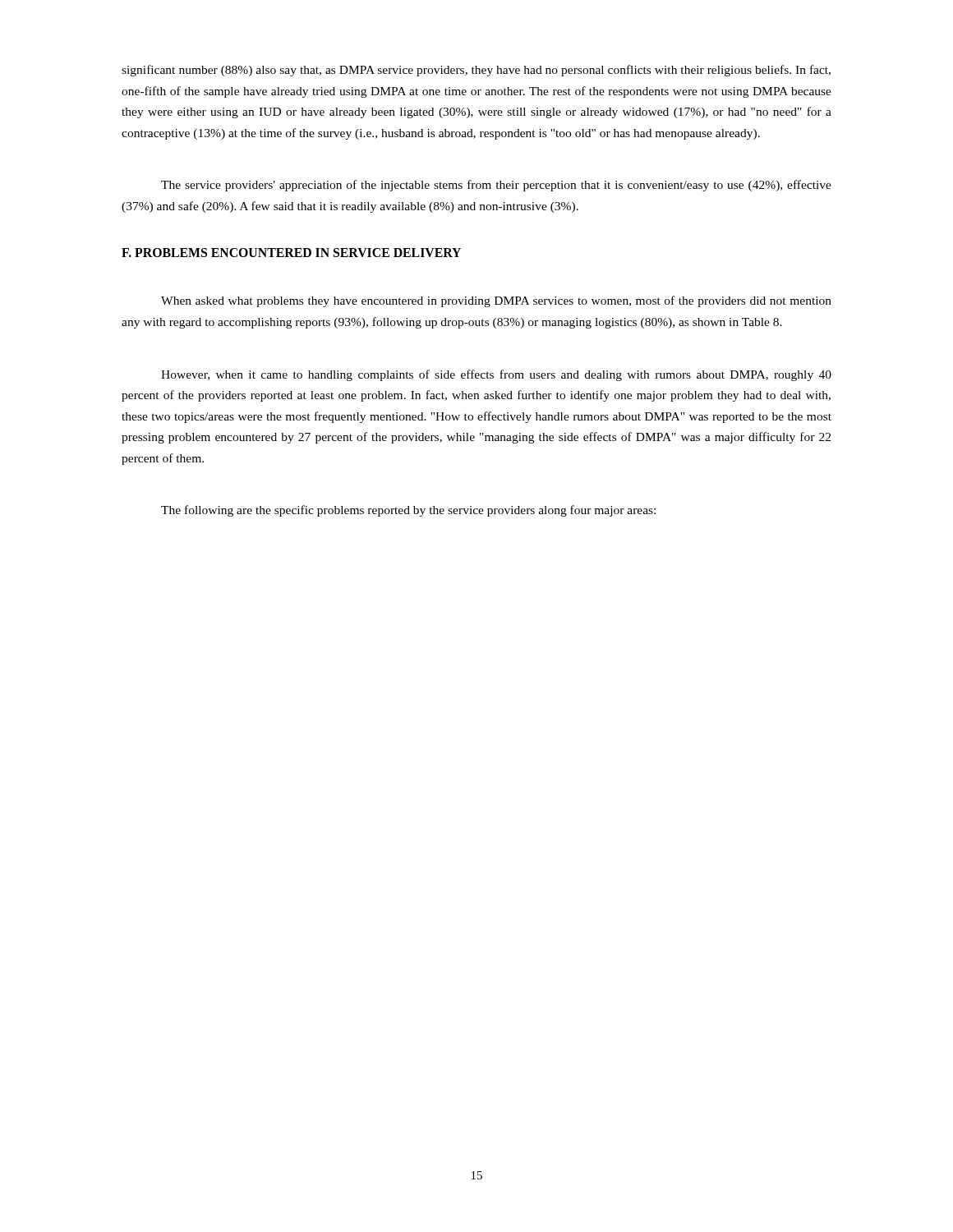Locate the block of text that opens with "However, when it came to handling complaints of"
This screenshot has height=1232, width=953.
pyautogui.click(x=476, y=416)
